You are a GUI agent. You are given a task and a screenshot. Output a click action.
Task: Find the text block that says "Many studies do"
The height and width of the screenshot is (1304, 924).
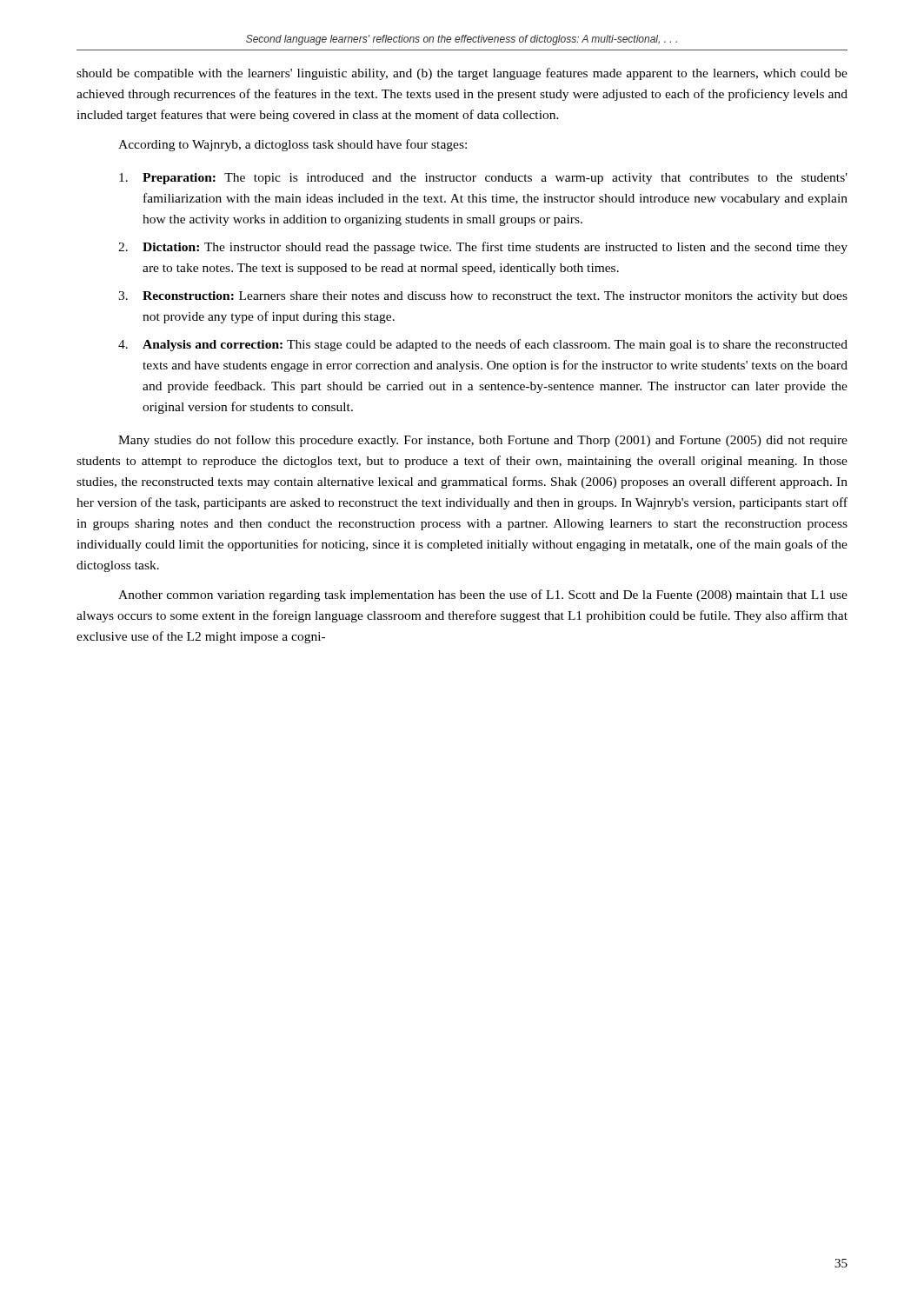462,502
